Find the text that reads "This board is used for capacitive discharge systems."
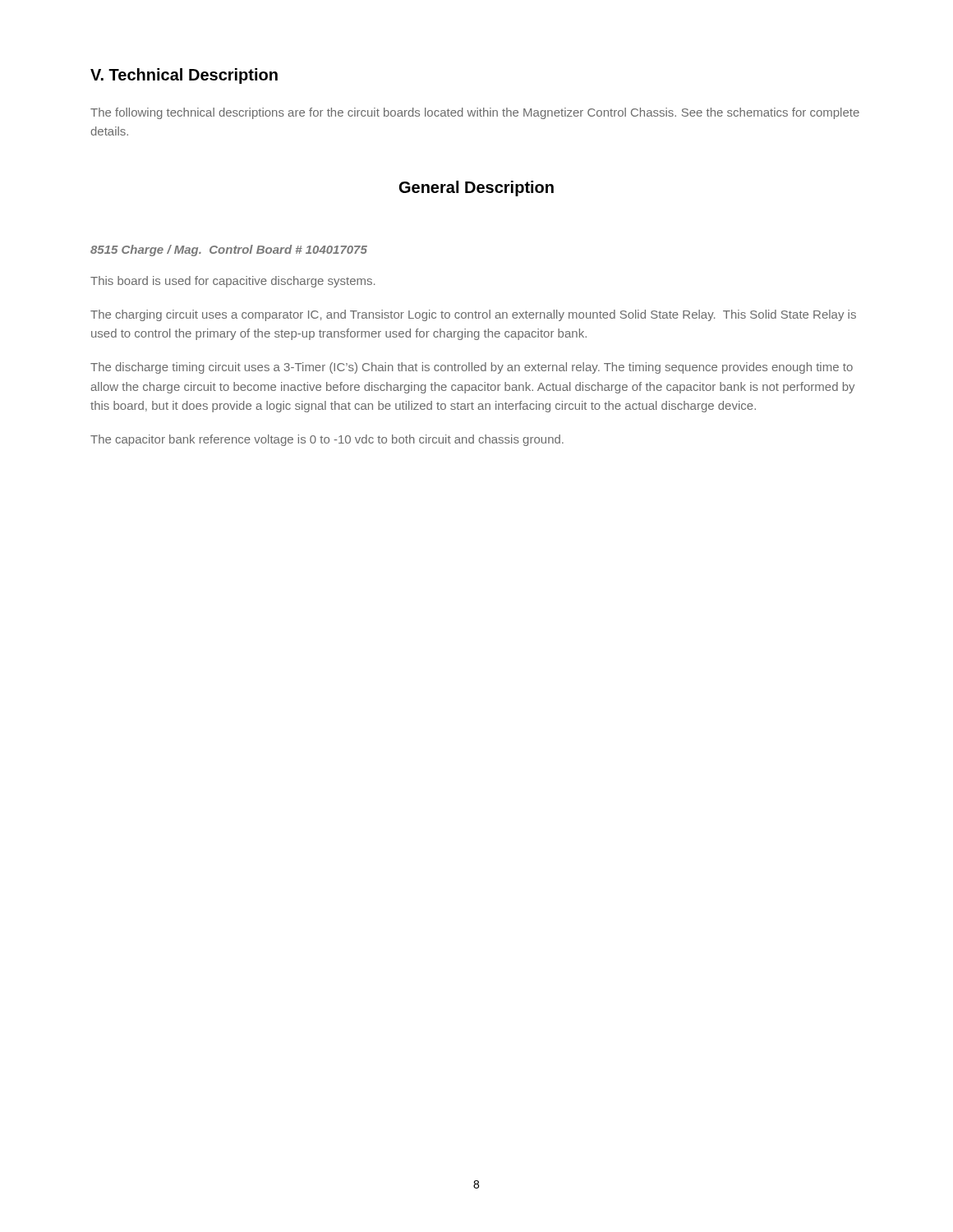The width and height of the screenshot is (953, 1232). tap(233, 280)
